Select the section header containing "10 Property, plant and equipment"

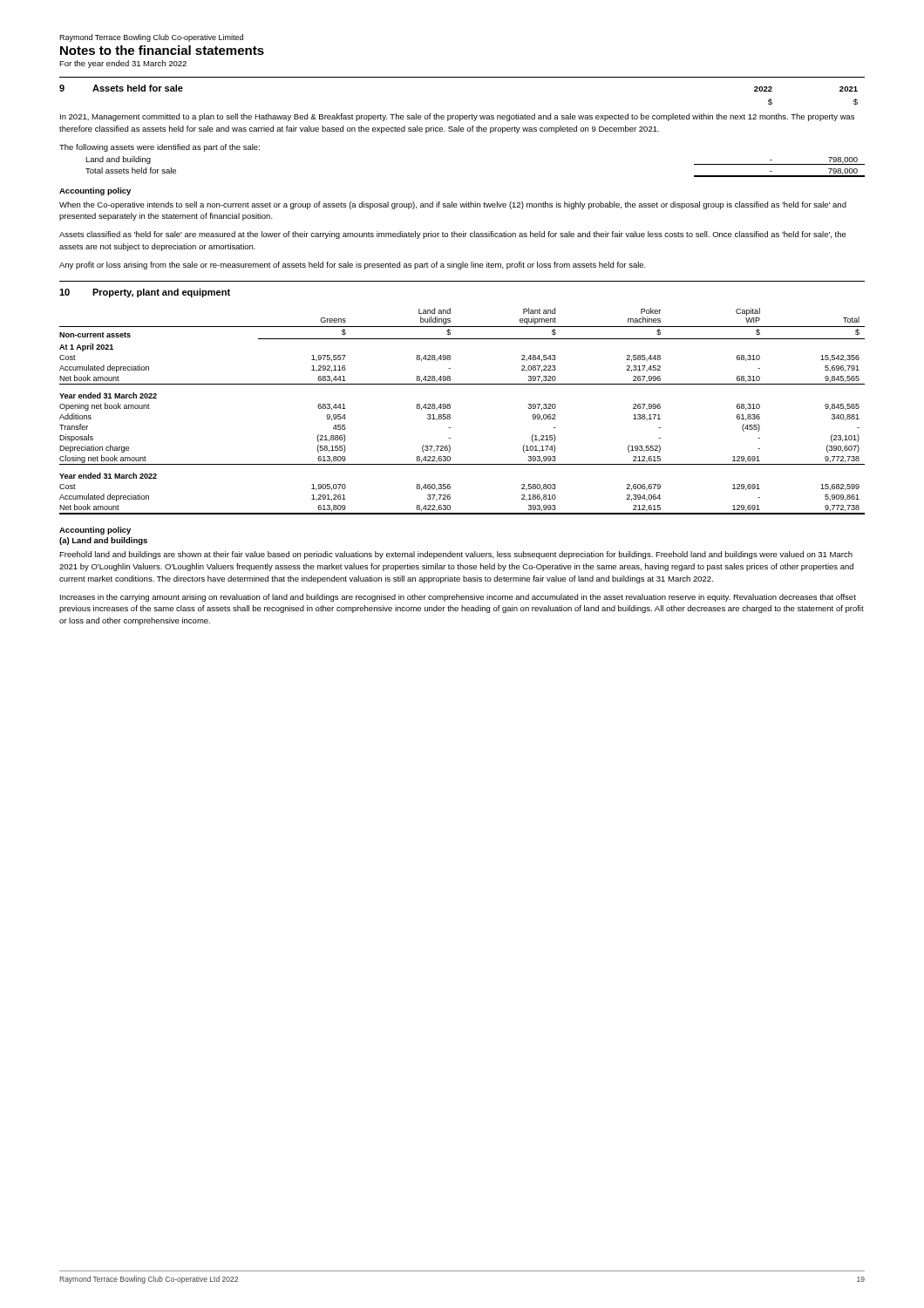145,292
